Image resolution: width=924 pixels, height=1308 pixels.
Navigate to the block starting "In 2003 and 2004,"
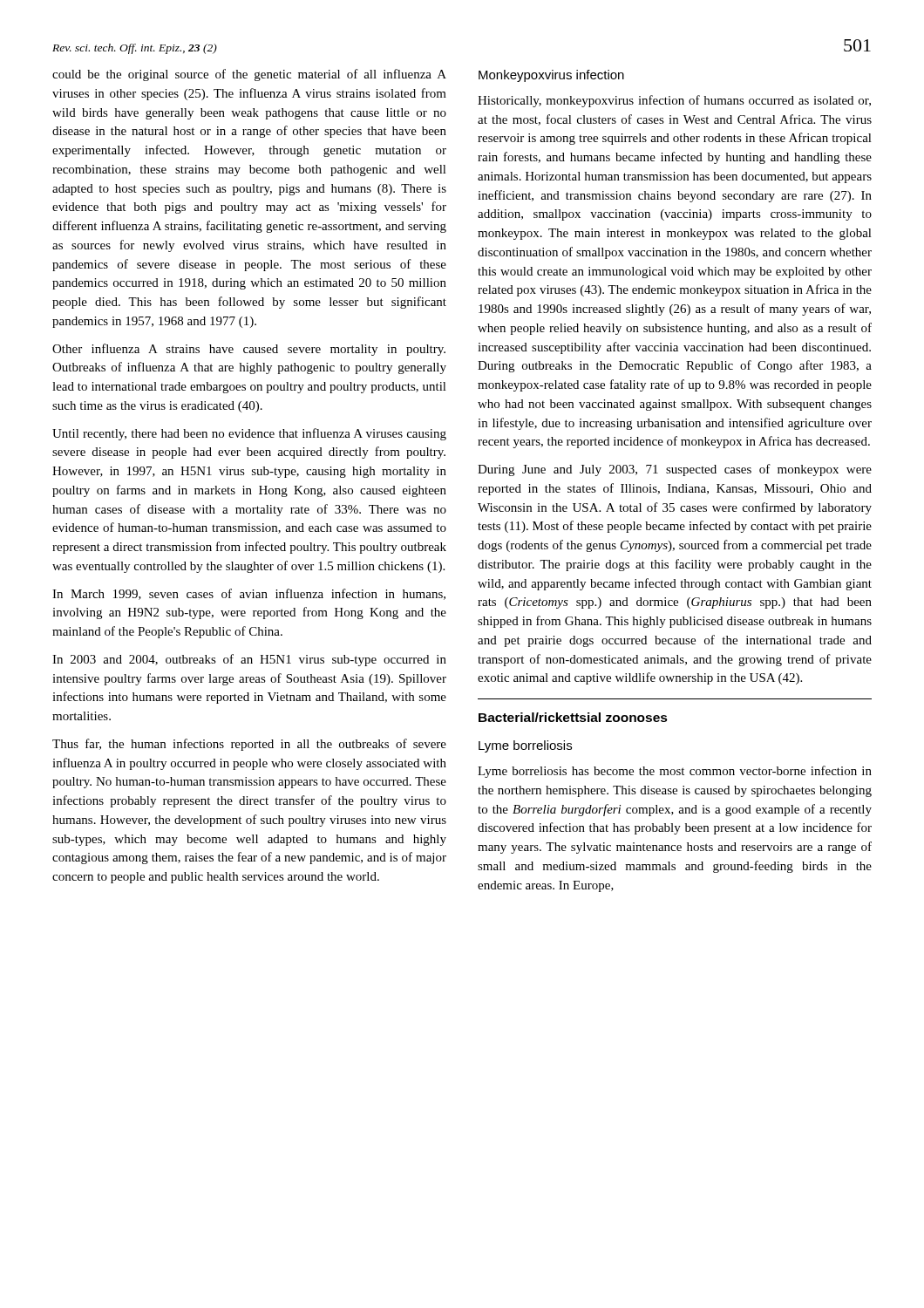tap(249, 688)
